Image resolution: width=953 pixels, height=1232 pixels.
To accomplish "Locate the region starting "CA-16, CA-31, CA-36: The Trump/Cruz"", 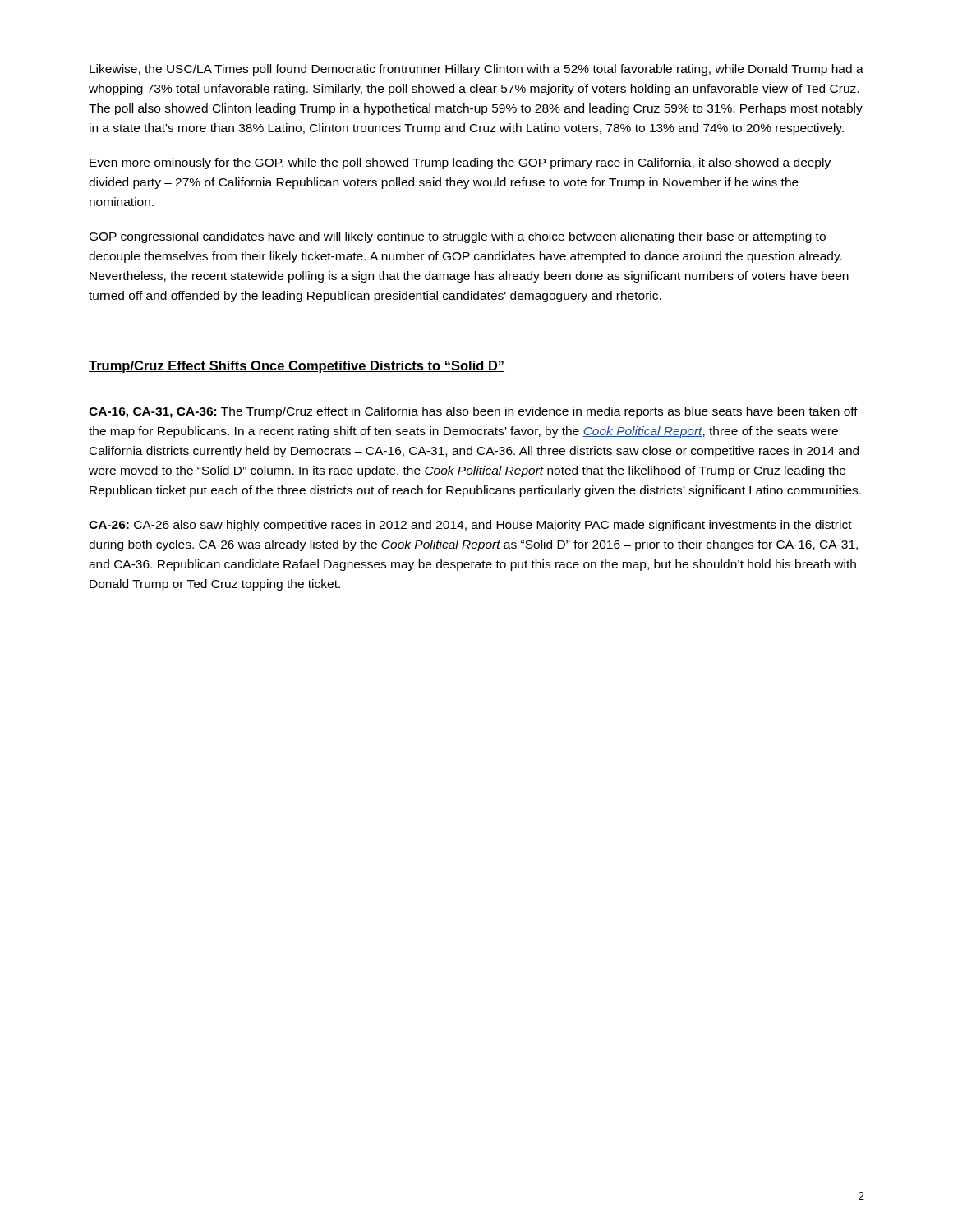I will point(475,451).
